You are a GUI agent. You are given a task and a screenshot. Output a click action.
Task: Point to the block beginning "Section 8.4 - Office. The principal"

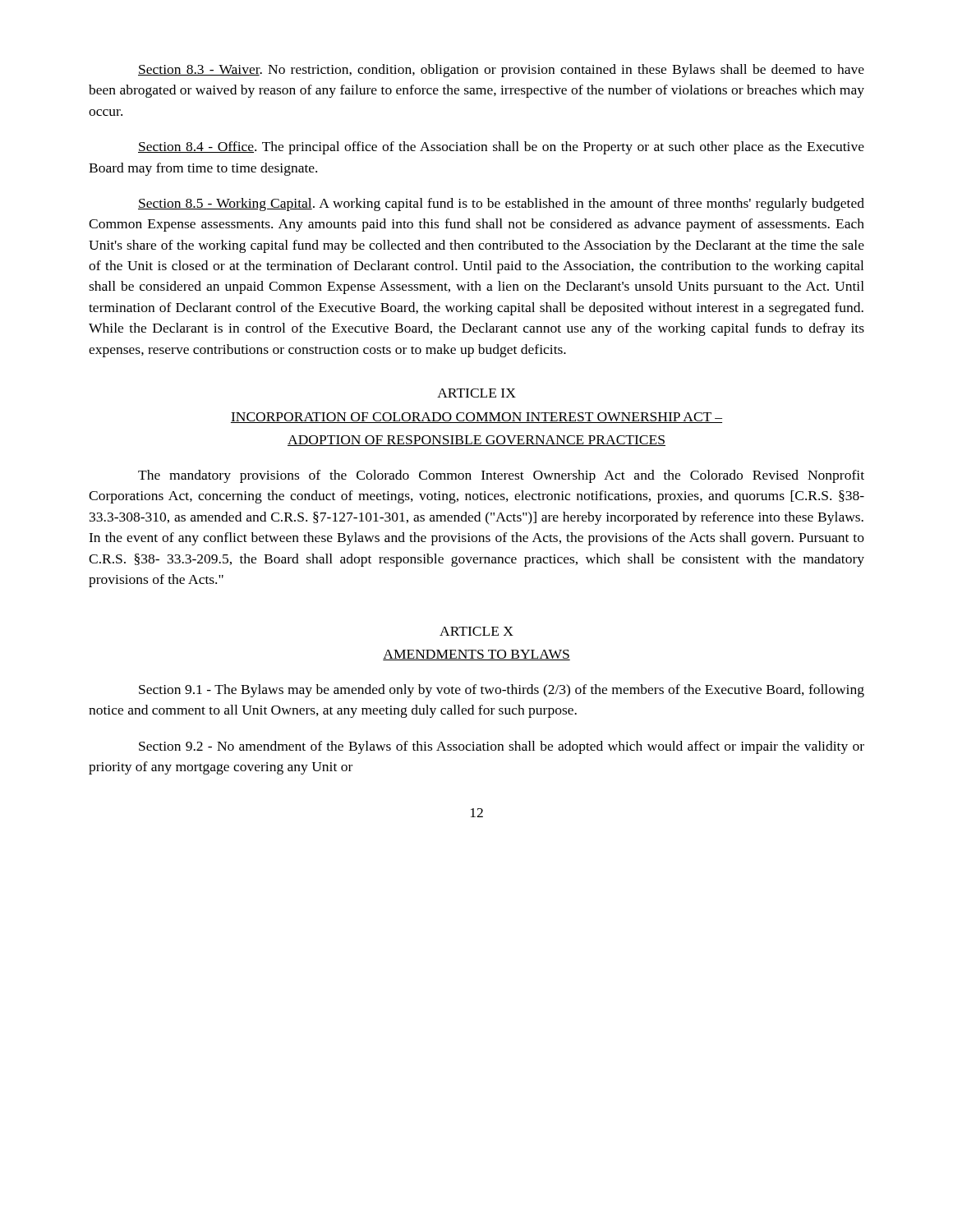[x=476, y=157]
